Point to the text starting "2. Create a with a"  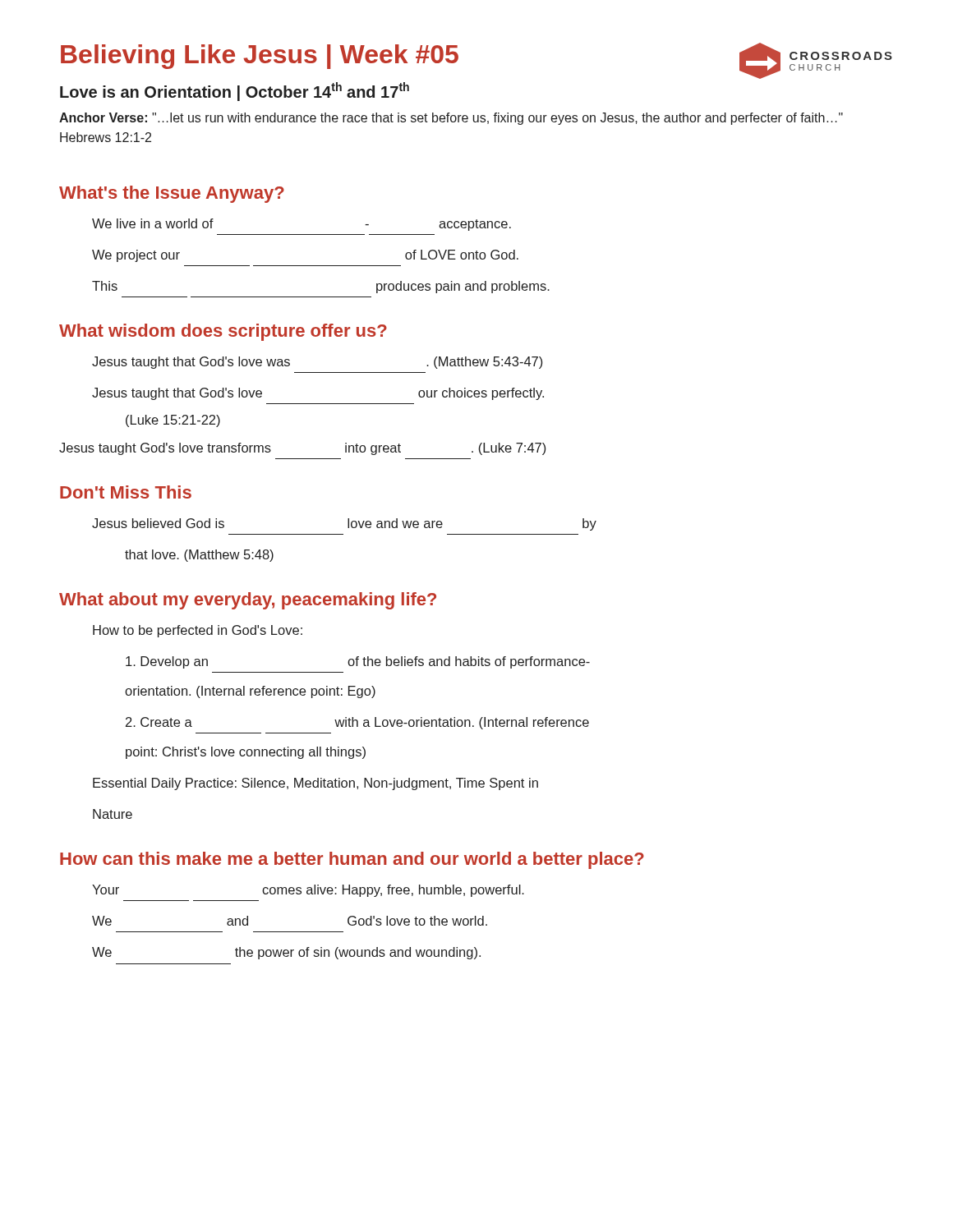357,724
